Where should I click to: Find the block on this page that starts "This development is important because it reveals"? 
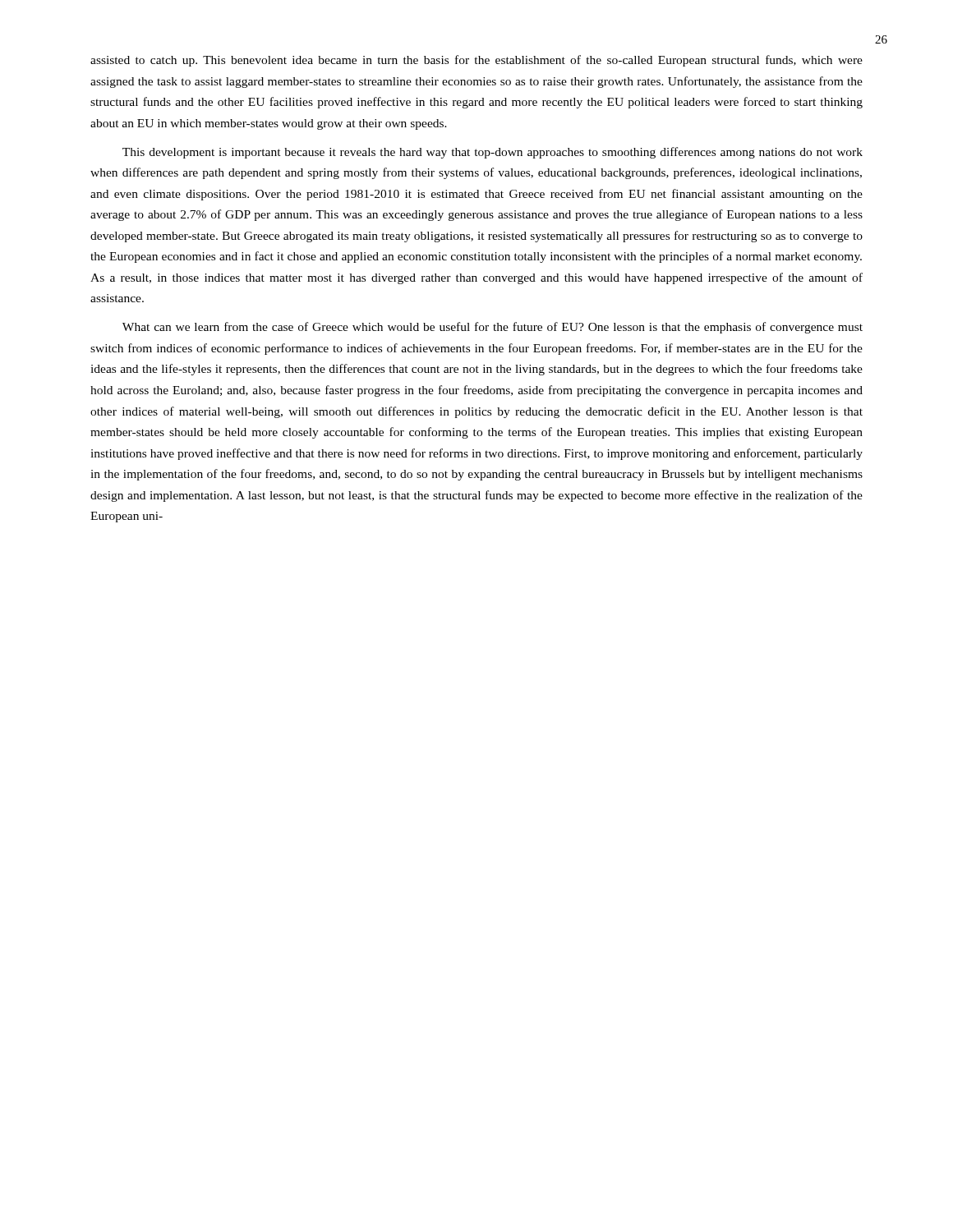tap(476, 225)
